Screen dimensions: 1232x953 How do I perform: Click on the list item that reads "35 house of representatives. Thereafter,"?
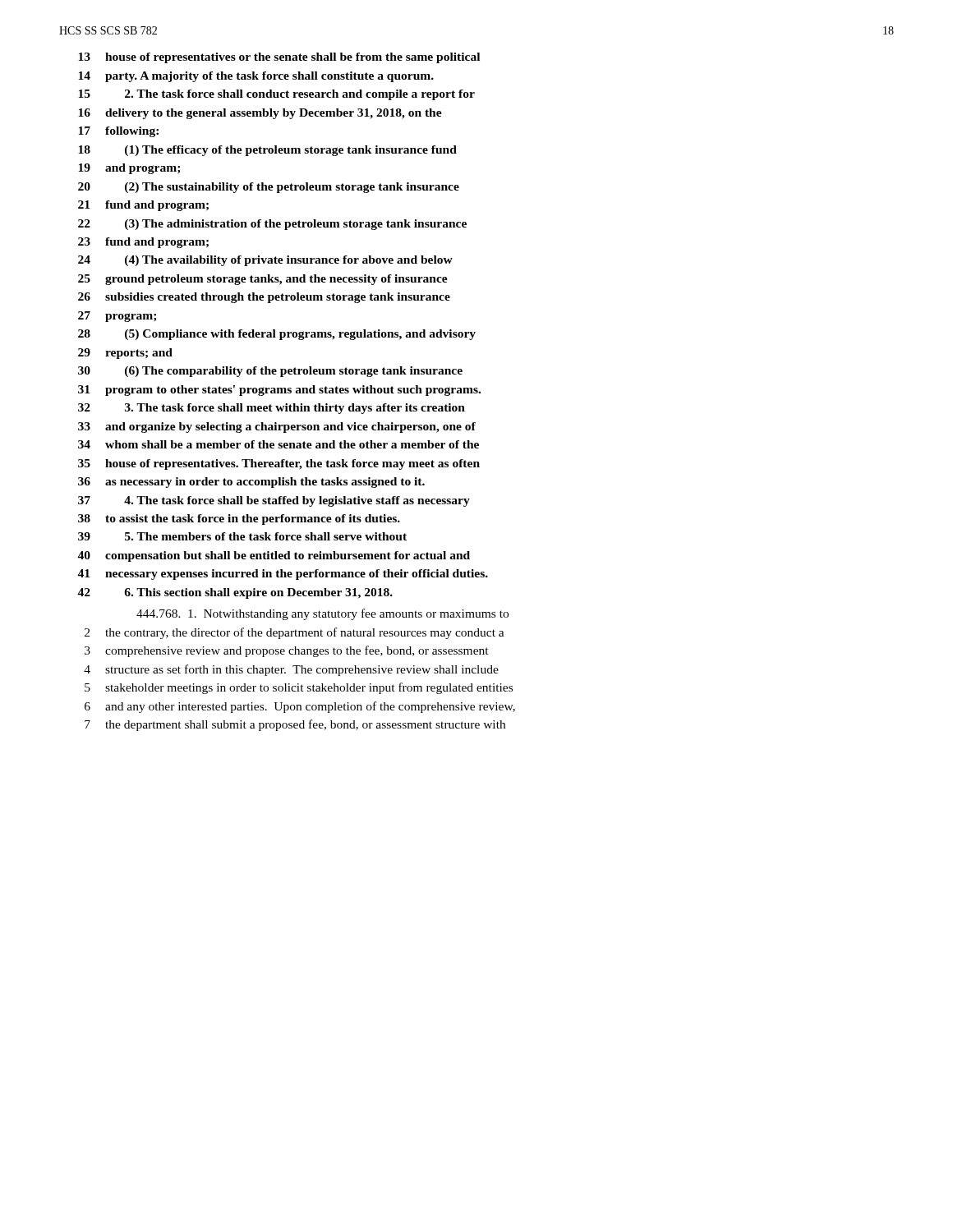coord(476,463)
